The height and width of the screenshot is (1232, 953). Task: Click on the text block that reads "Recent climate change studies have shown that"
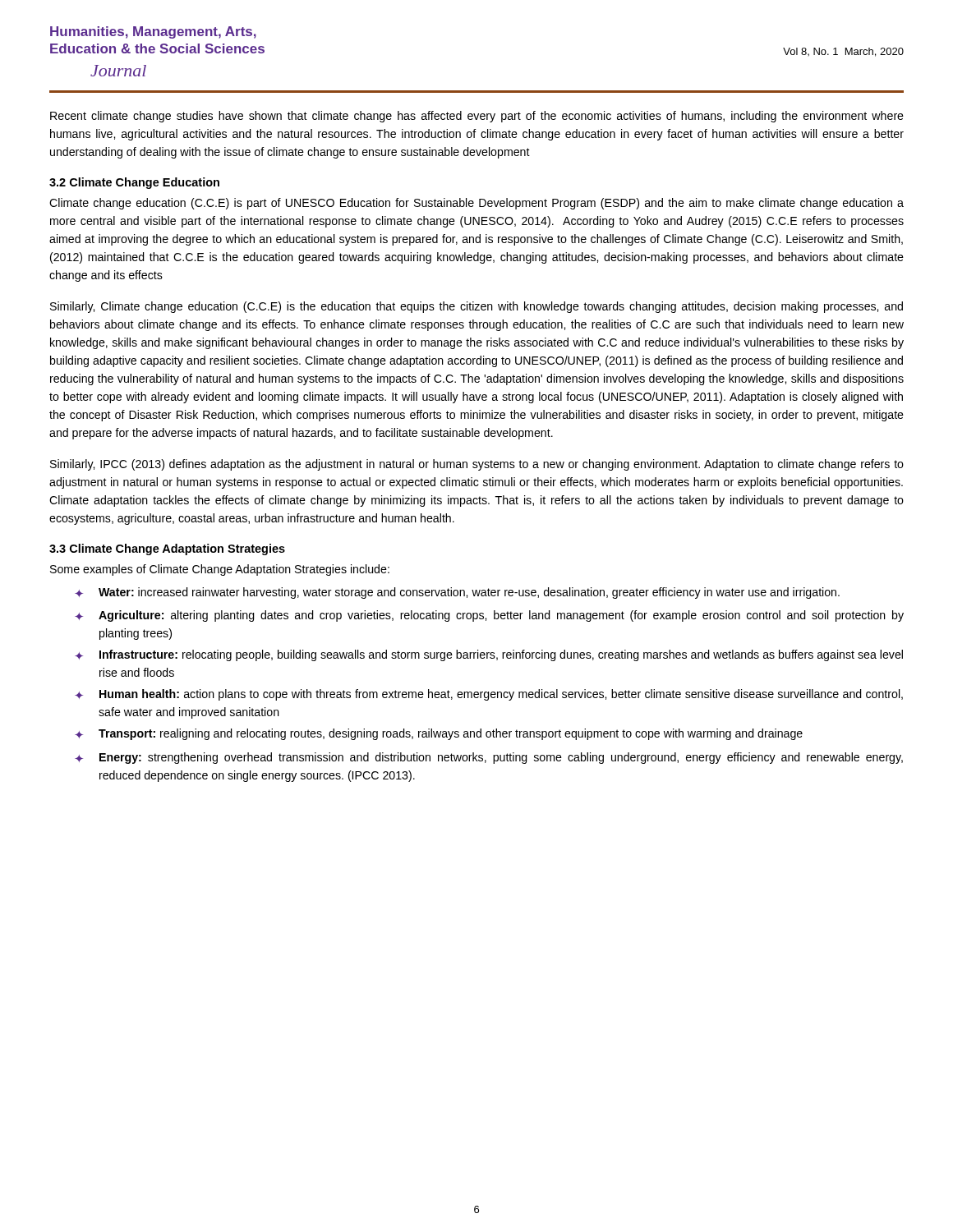[476, 134]
